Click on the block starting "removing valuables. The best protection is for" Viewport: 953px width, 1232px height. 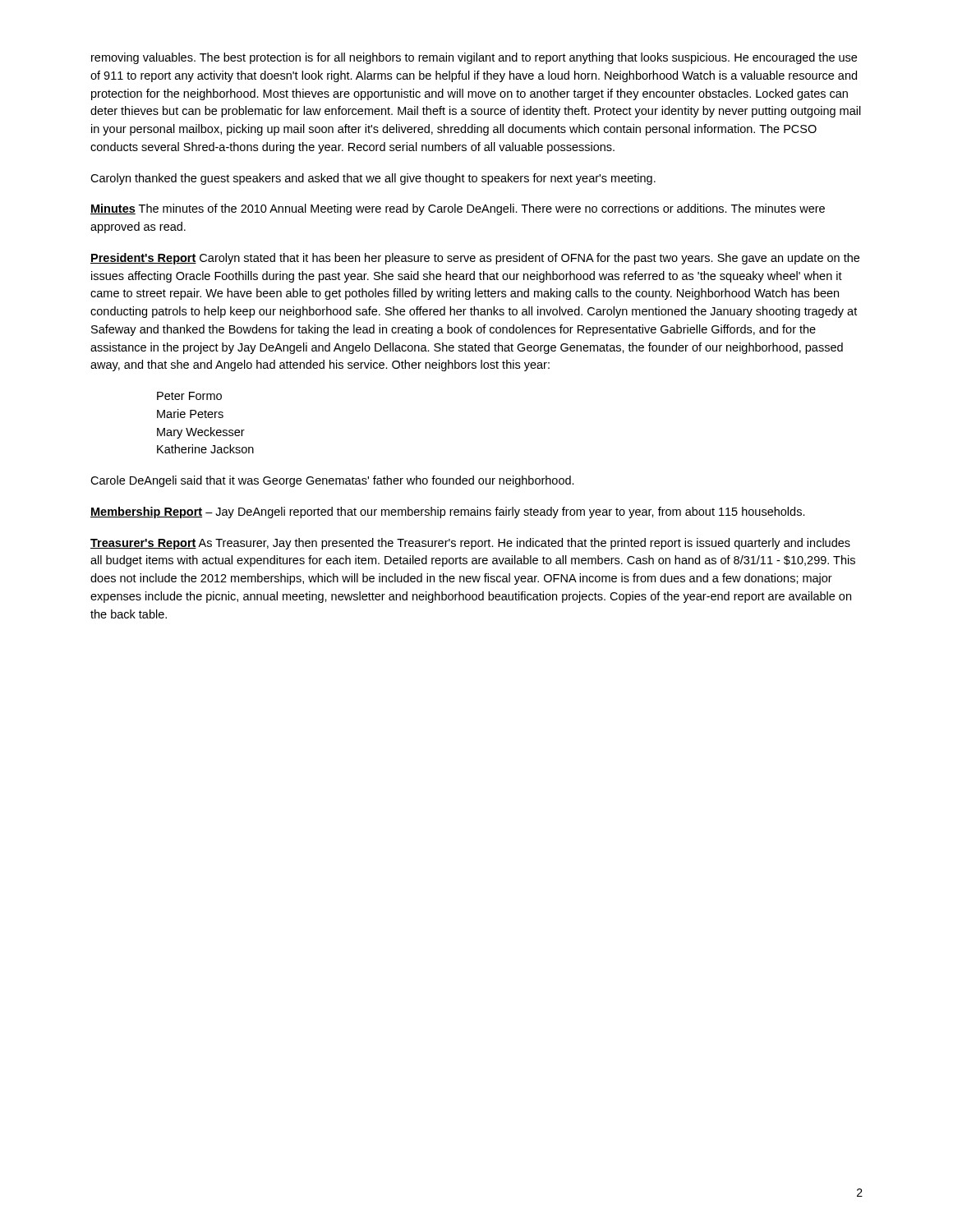476,102
